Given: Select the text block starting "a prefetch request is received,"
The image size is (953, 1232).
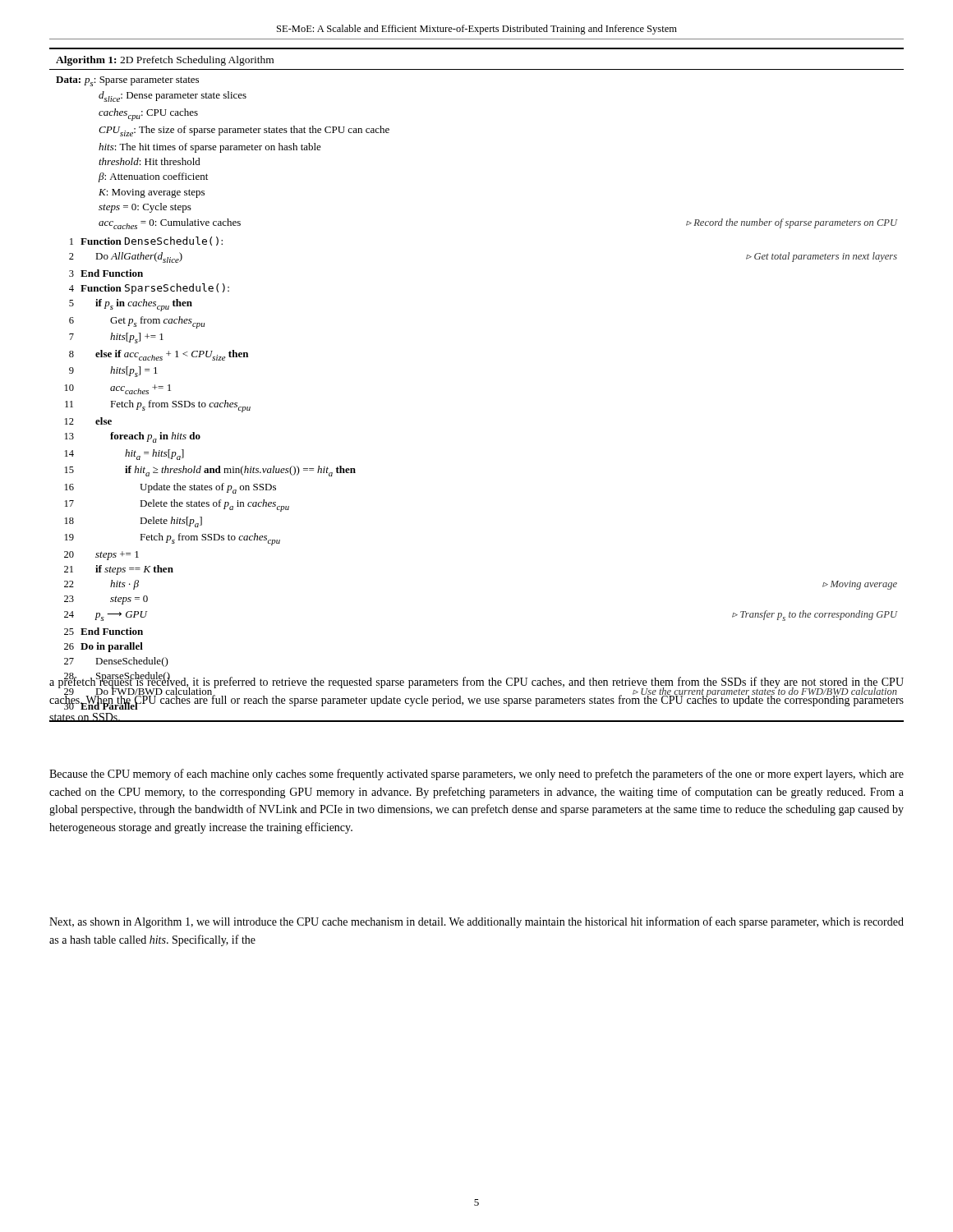Looking at the screenshot, I should [x=476, y=700].
